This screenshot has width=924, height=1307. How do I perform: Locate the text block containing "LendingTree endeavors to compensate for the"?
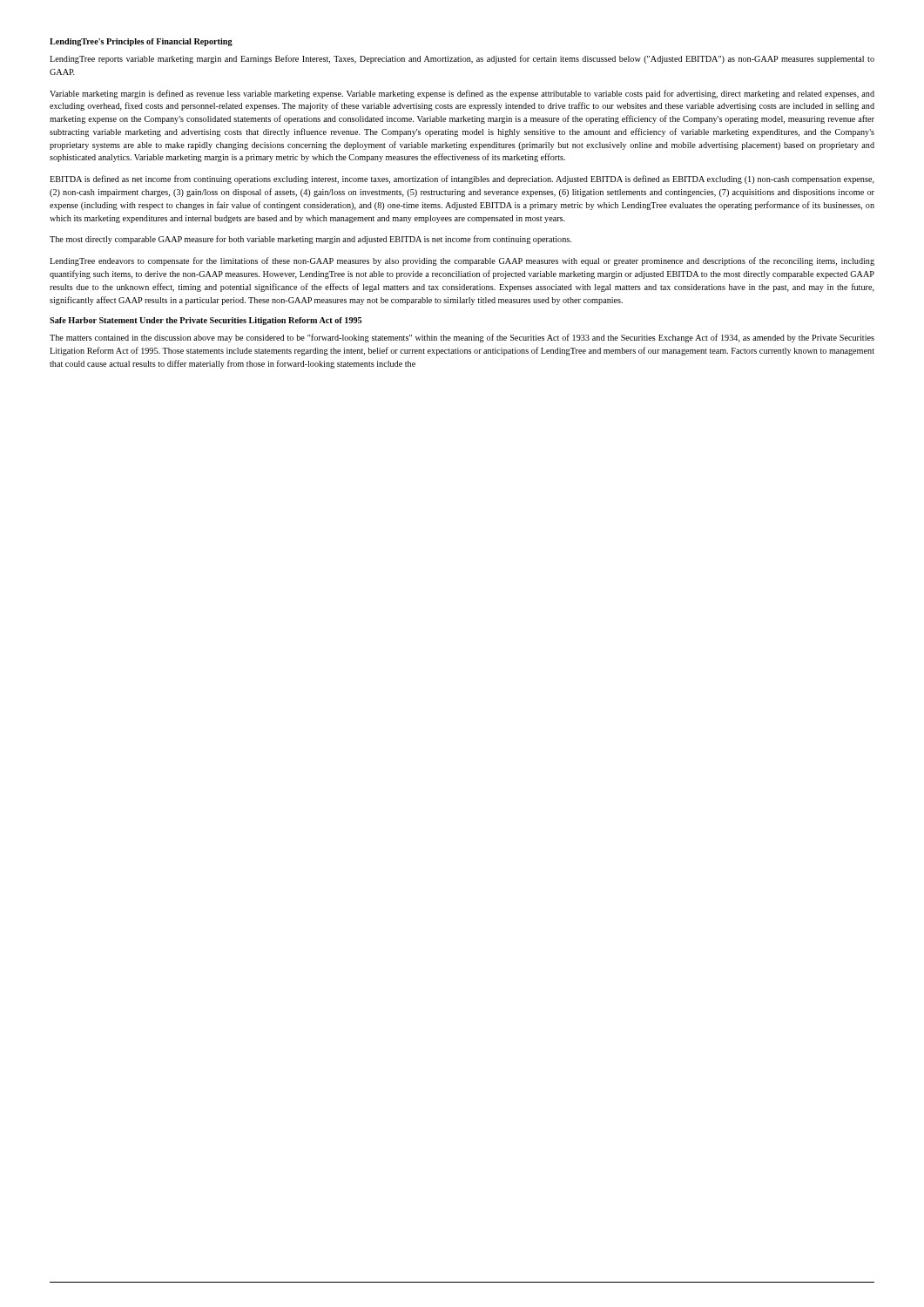[x=462, y=280]
